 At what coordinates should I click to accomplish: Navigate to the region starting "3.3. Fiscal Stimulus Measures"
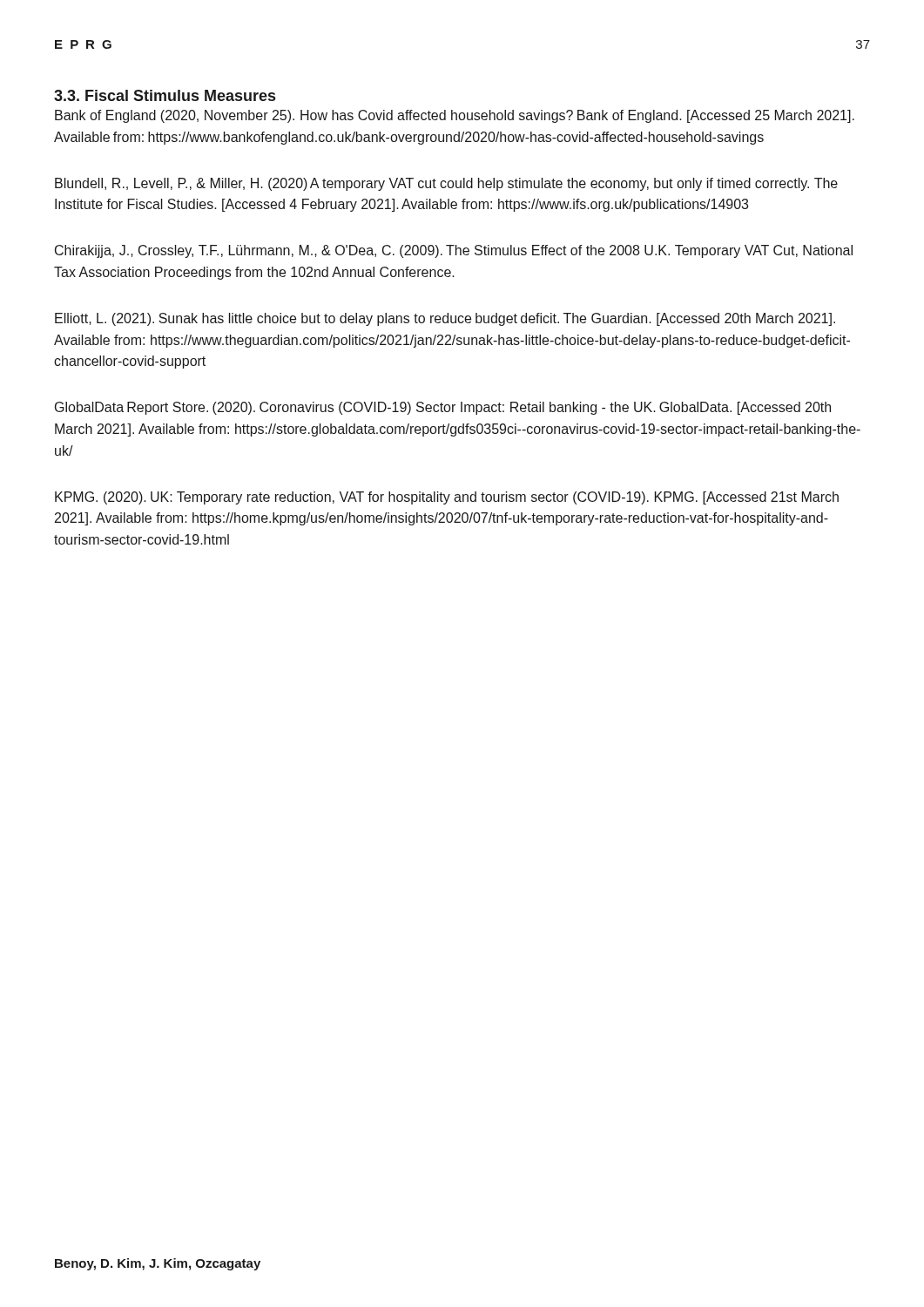[165, 96]
